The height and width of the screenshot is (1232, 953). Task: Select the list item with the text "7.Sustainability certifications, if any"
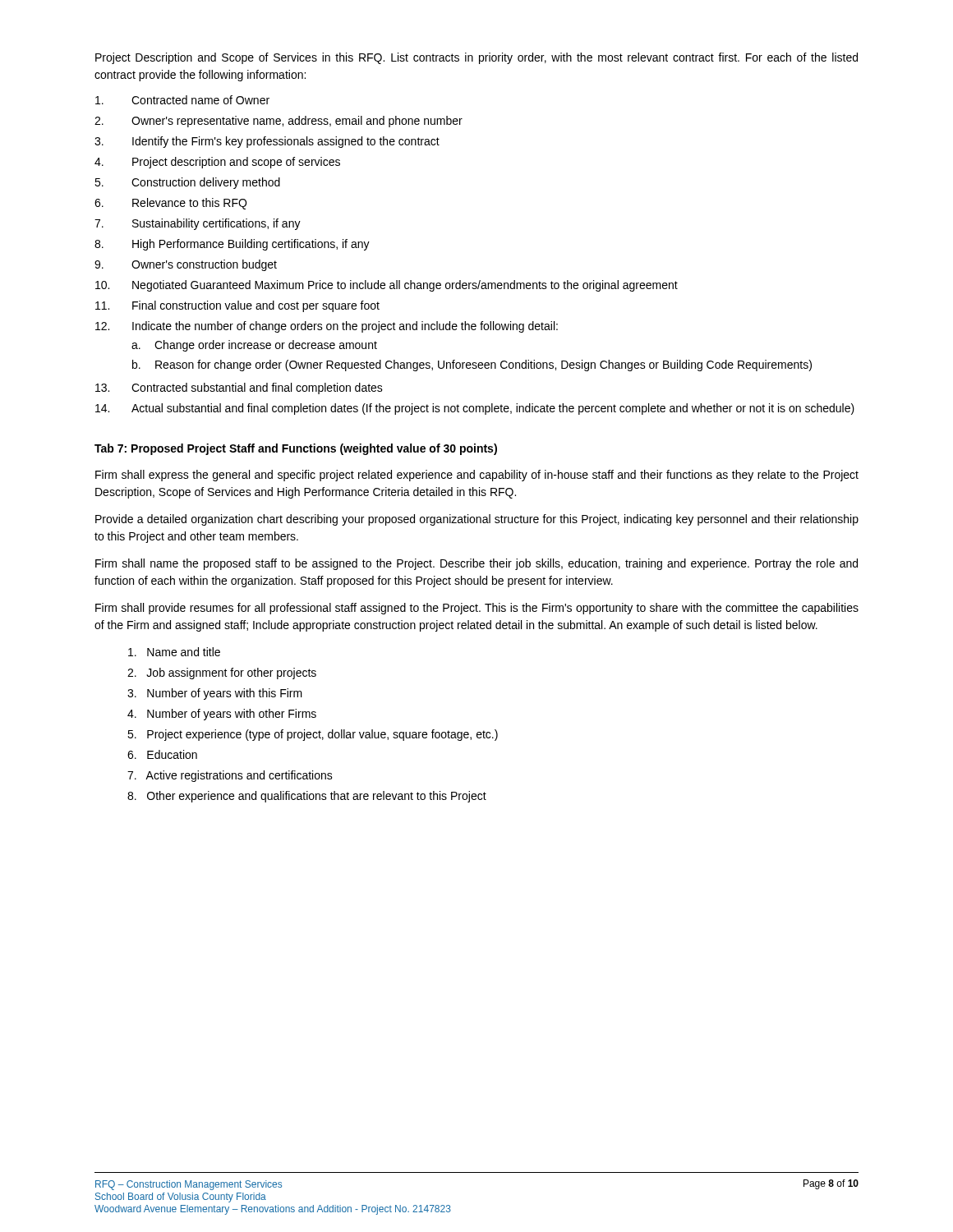coord(198,224)
